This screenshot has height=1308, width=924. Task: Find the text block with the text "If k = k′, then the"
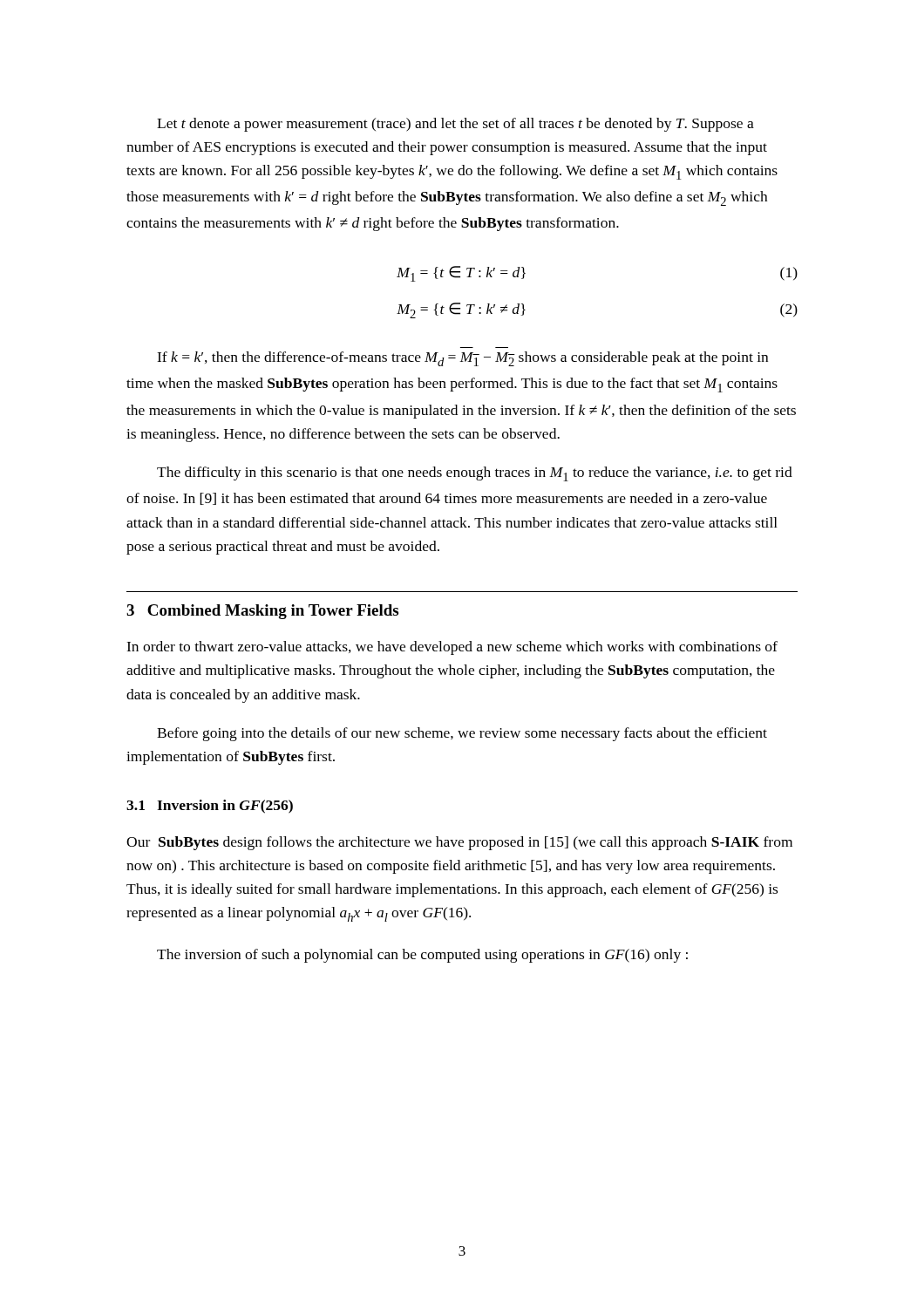(462, 359)
